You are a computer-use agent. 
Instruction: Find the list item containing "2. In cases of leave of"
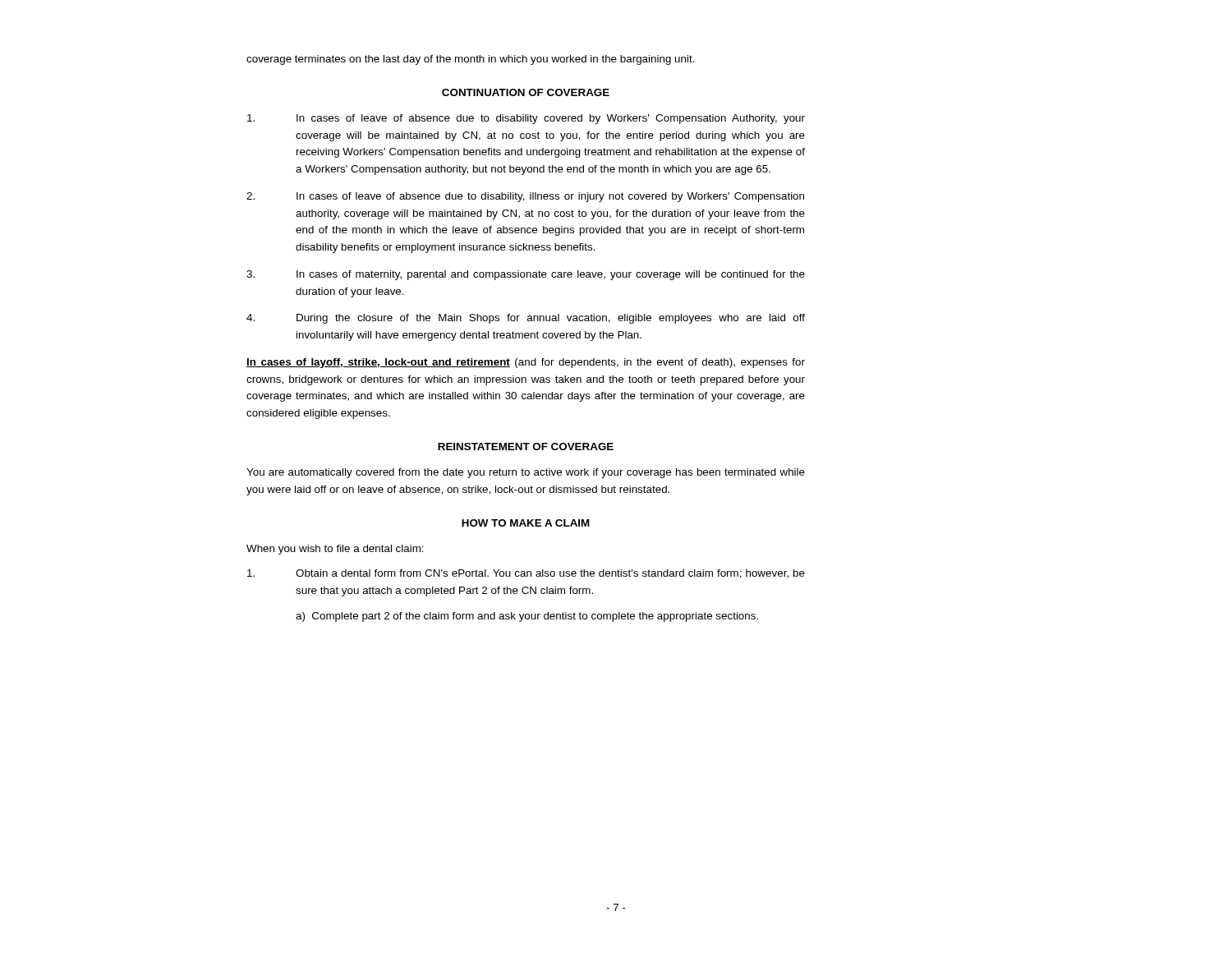pyautogui.click(x=526, y=222)
